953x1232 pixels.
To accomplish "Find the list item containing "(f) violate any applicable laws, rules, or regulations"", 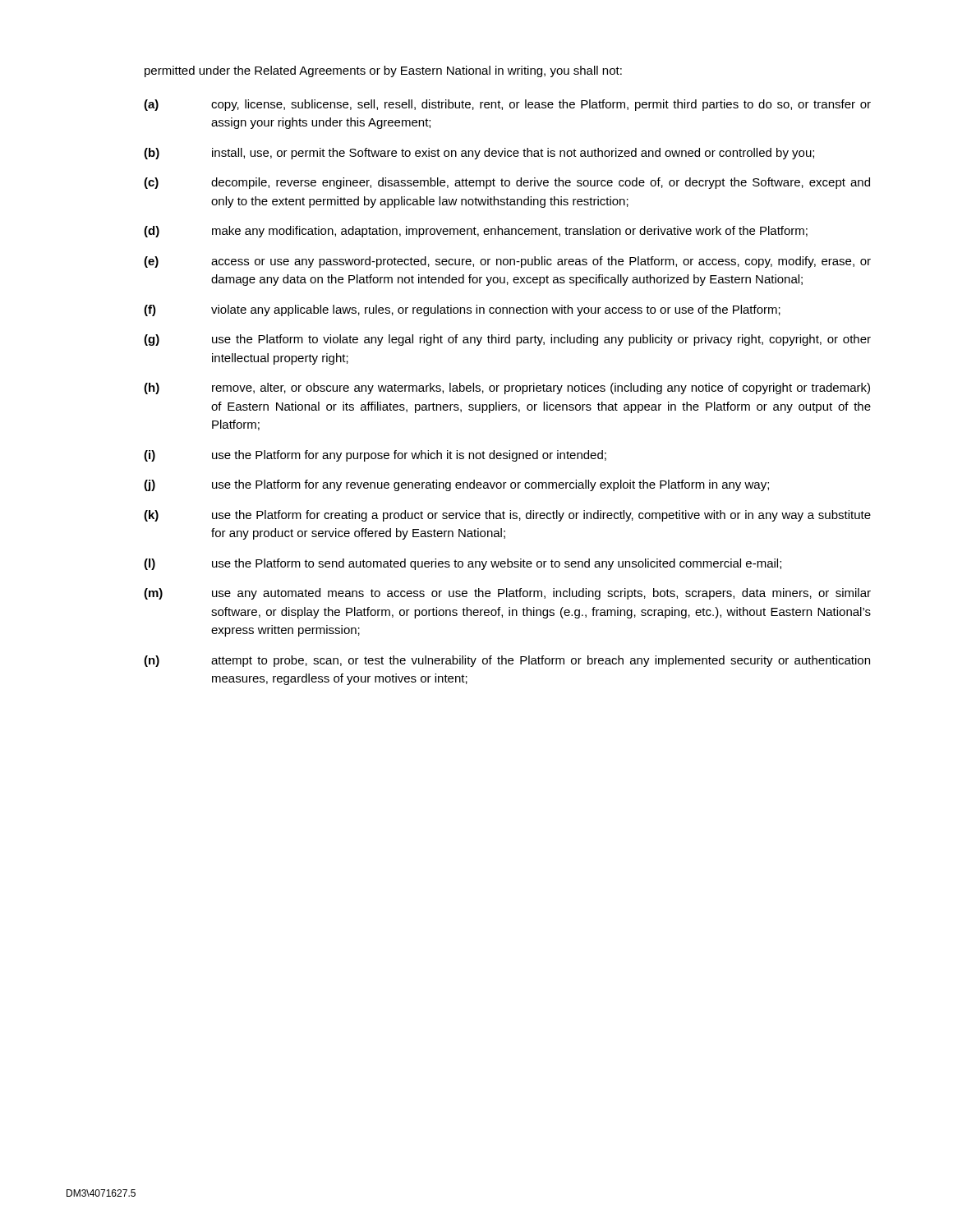I will 507,309.
